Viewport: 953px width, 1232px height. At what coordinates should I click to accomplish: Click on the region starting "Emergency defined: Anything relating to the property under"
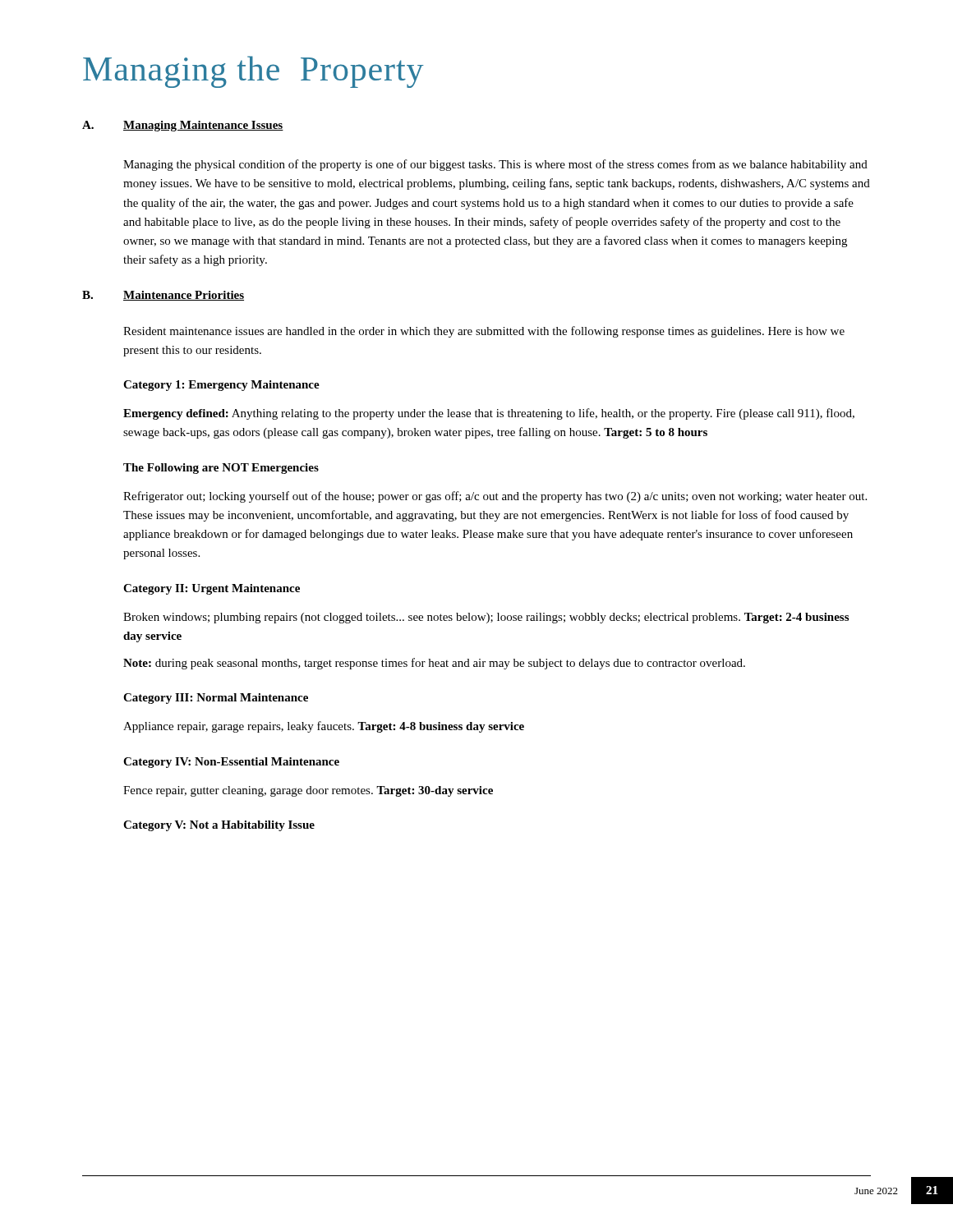coord(497,423)
